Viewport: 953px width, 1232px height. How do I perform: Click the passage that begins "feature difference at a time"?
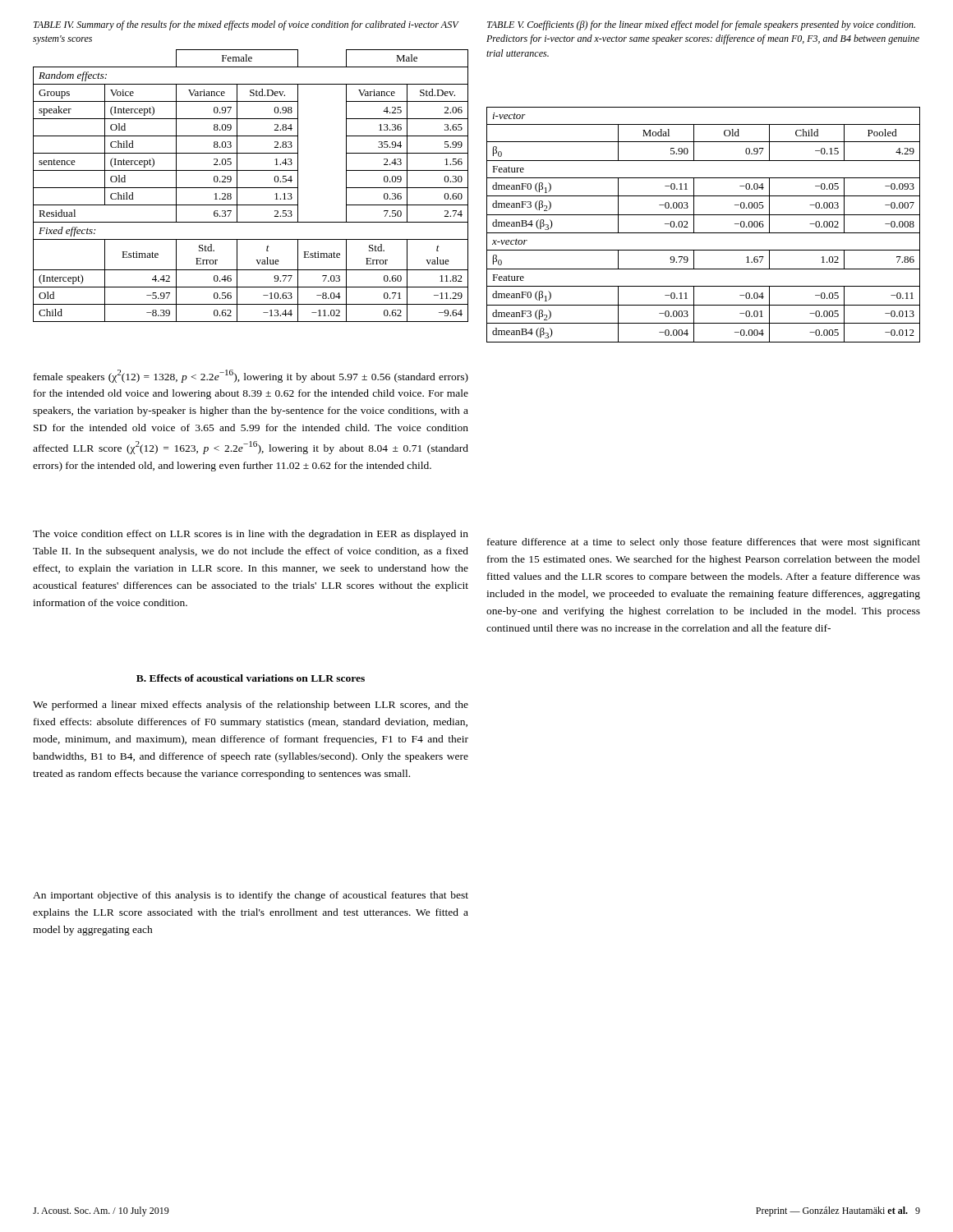(x=703, y=585)
